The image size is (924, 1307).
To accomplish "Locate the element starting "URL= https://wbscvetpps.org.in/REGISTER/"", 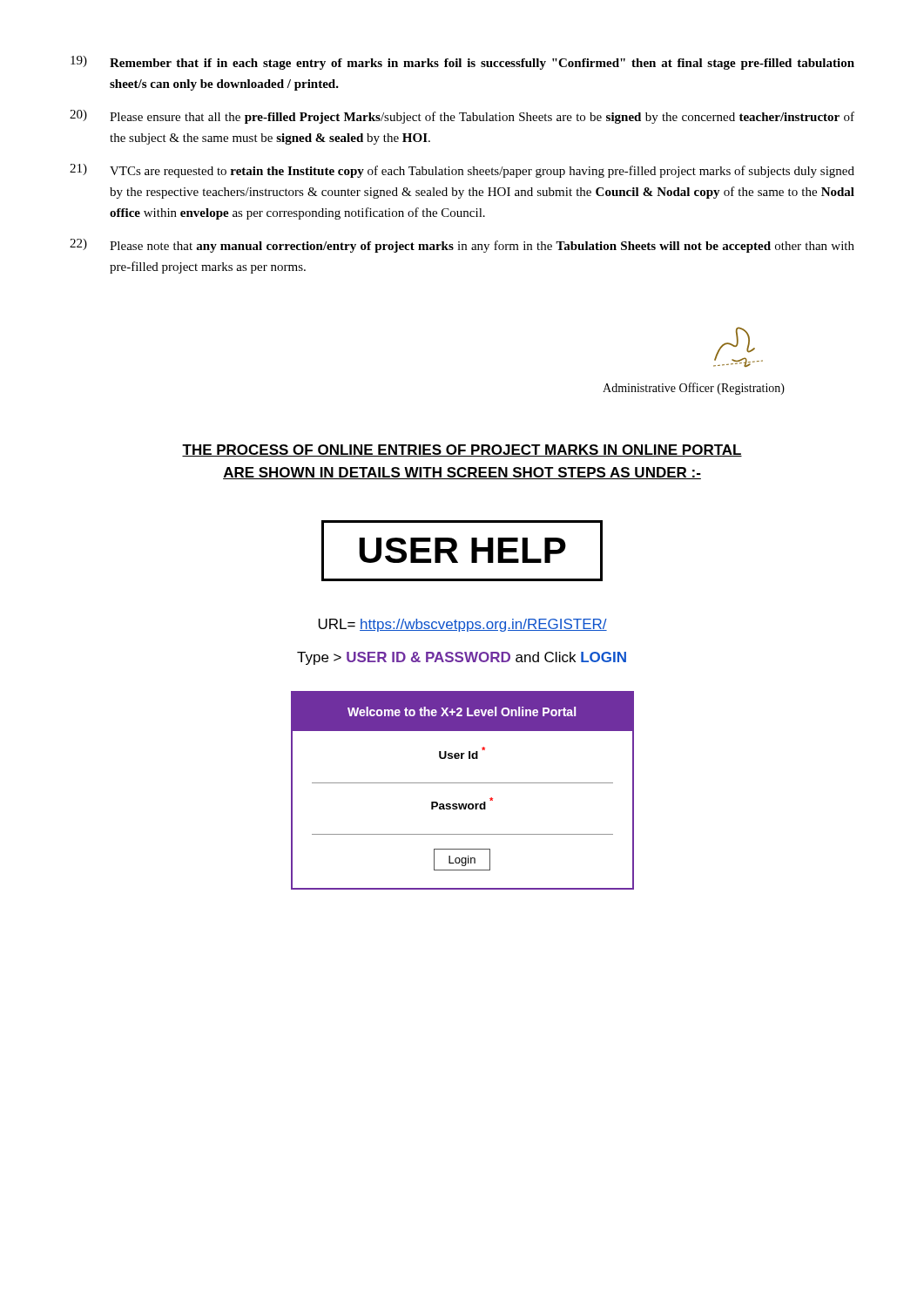I will click(x=462, y=624).
